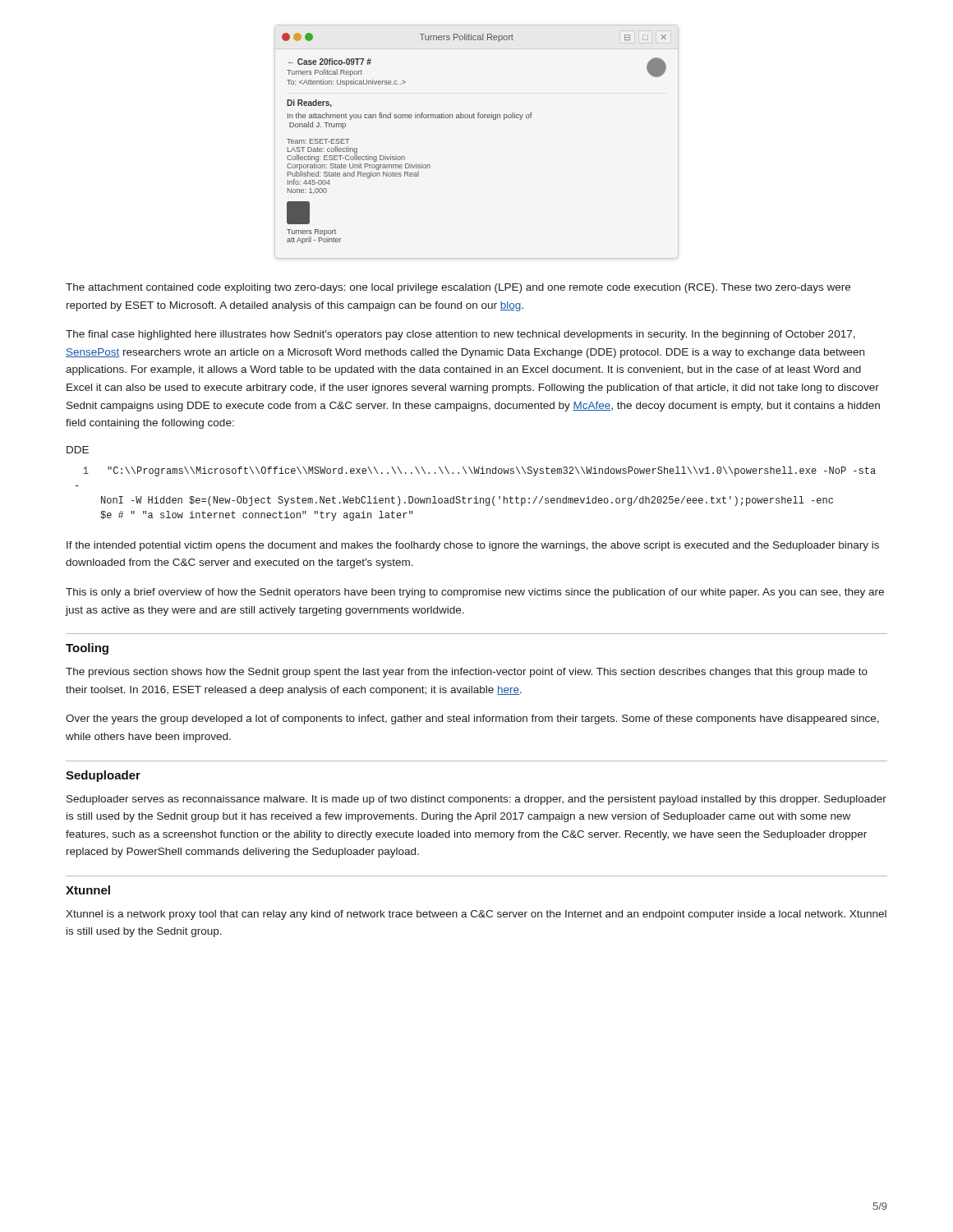Select the text block starting "Seduploader serves as"
Screen dimensions: 1232x953
point(476,825)
